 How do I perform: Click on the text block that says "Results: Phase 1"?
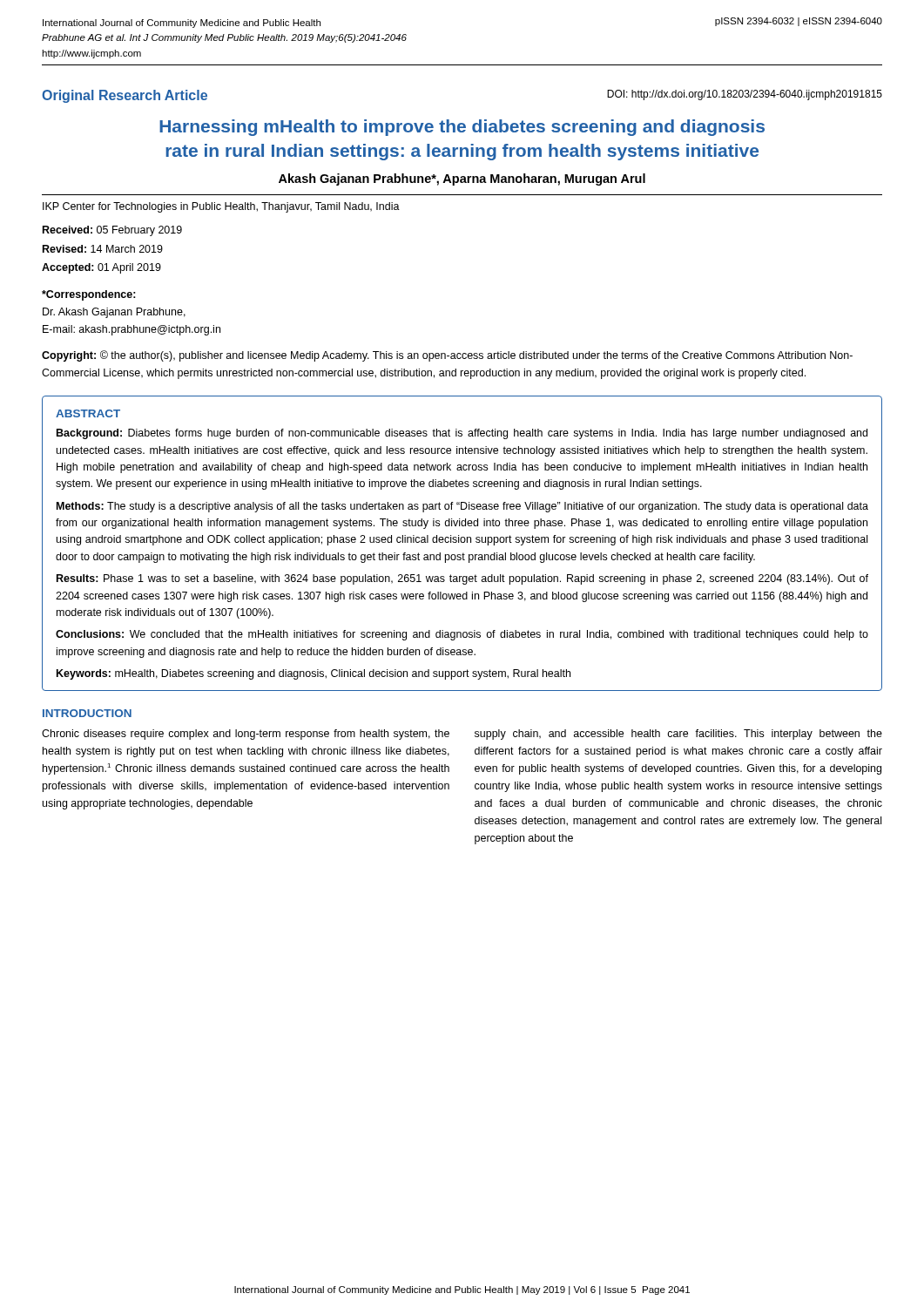pyautogui.click(x=462, y=596)
